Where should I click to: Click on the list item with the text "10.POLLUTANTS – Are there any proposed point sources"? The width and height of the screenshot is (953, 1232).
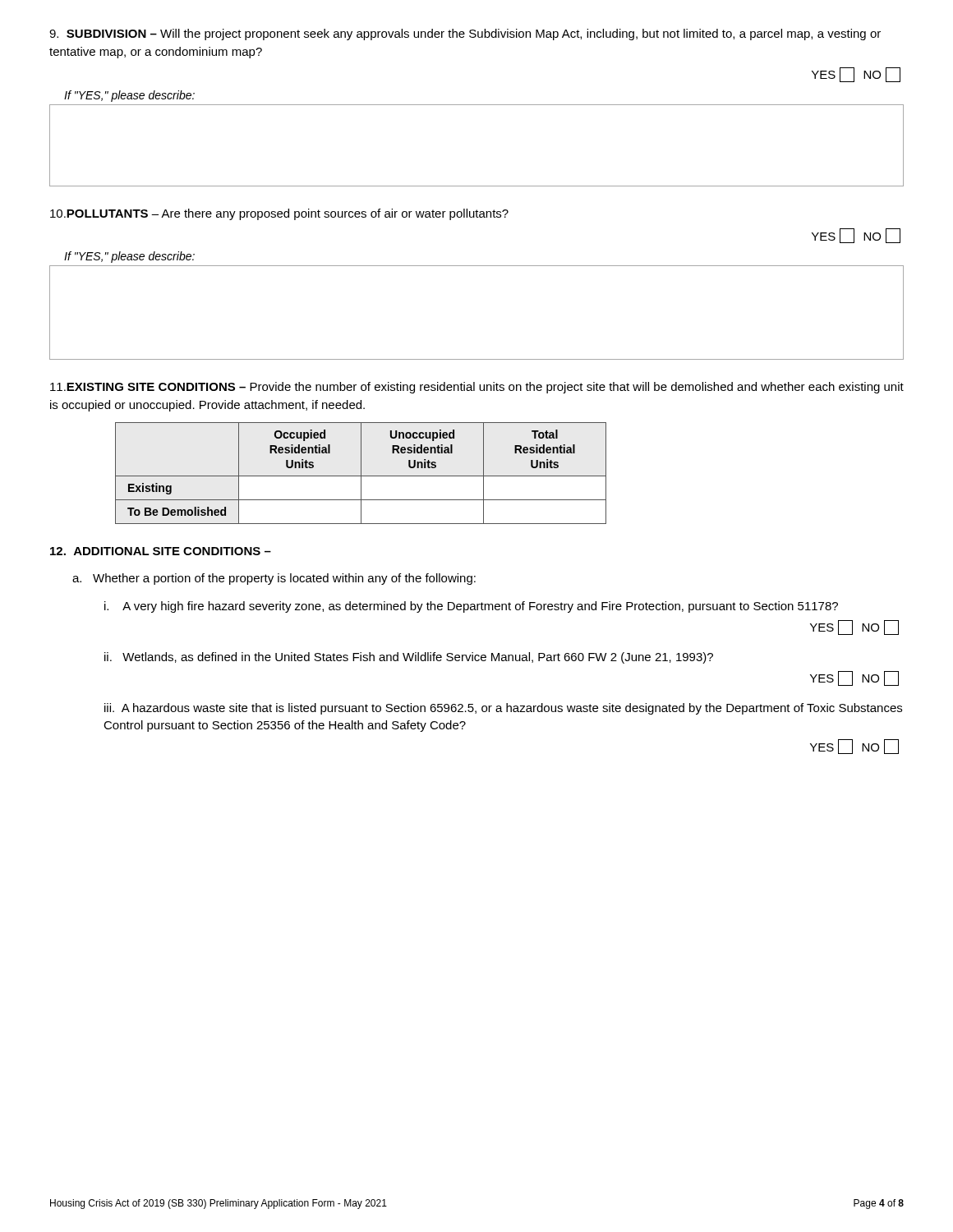279,214
